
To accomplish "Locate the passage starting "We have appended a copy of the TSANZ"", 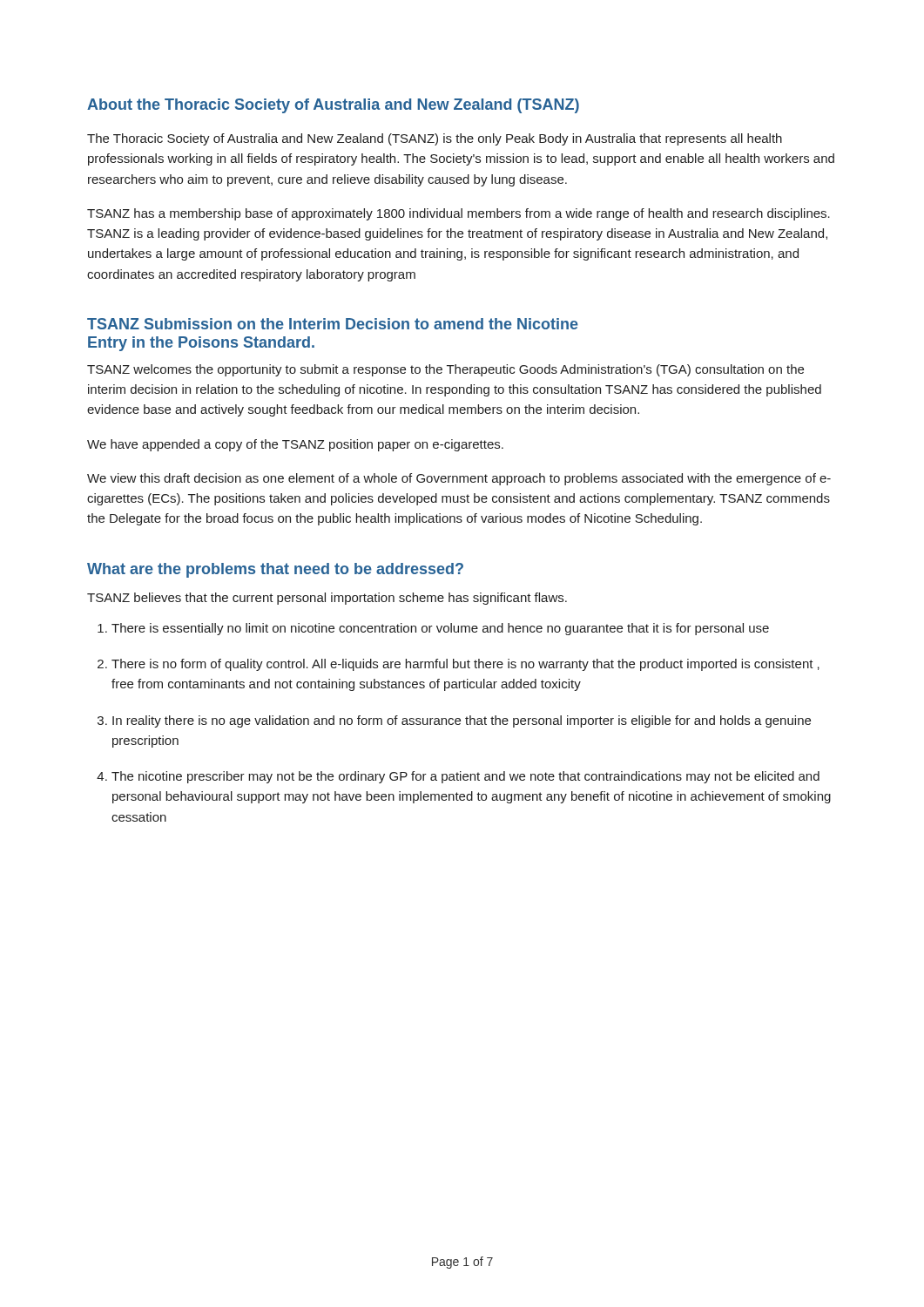I will 296,444.
